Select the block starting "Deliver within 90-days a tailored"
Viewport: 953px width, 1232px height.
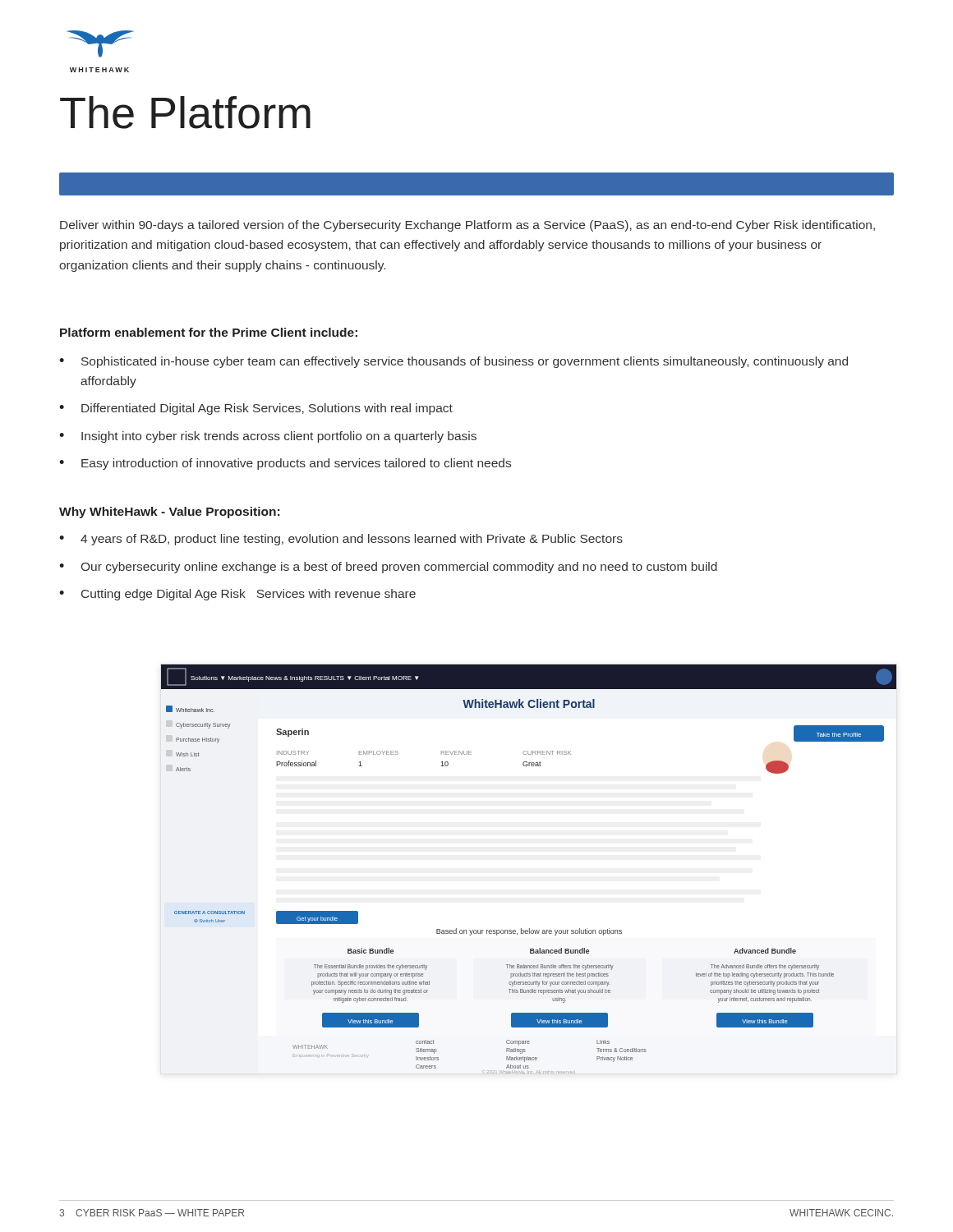(x=468, y=245)
